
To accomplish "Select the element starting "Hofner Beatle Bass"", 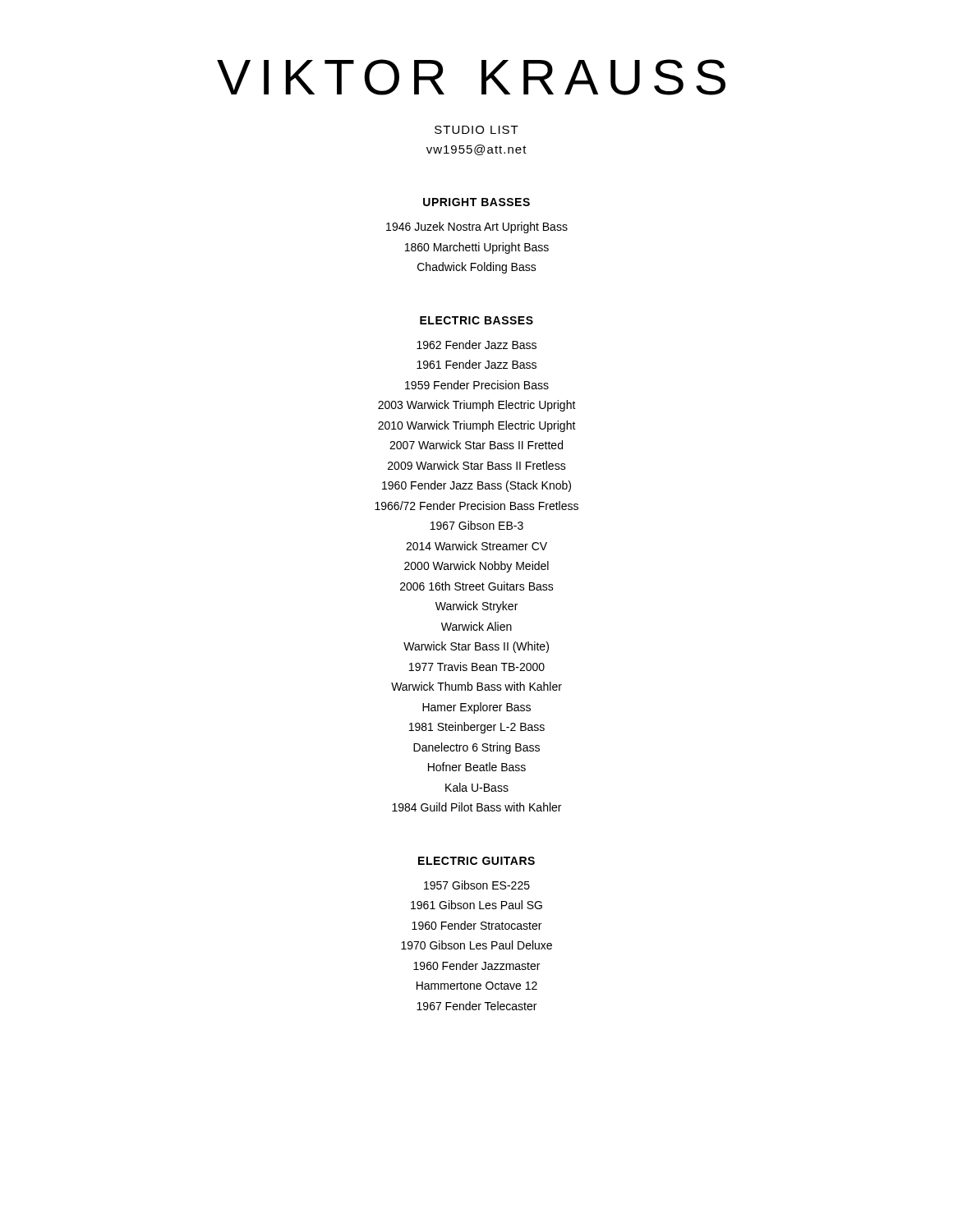I will point(476,767).
